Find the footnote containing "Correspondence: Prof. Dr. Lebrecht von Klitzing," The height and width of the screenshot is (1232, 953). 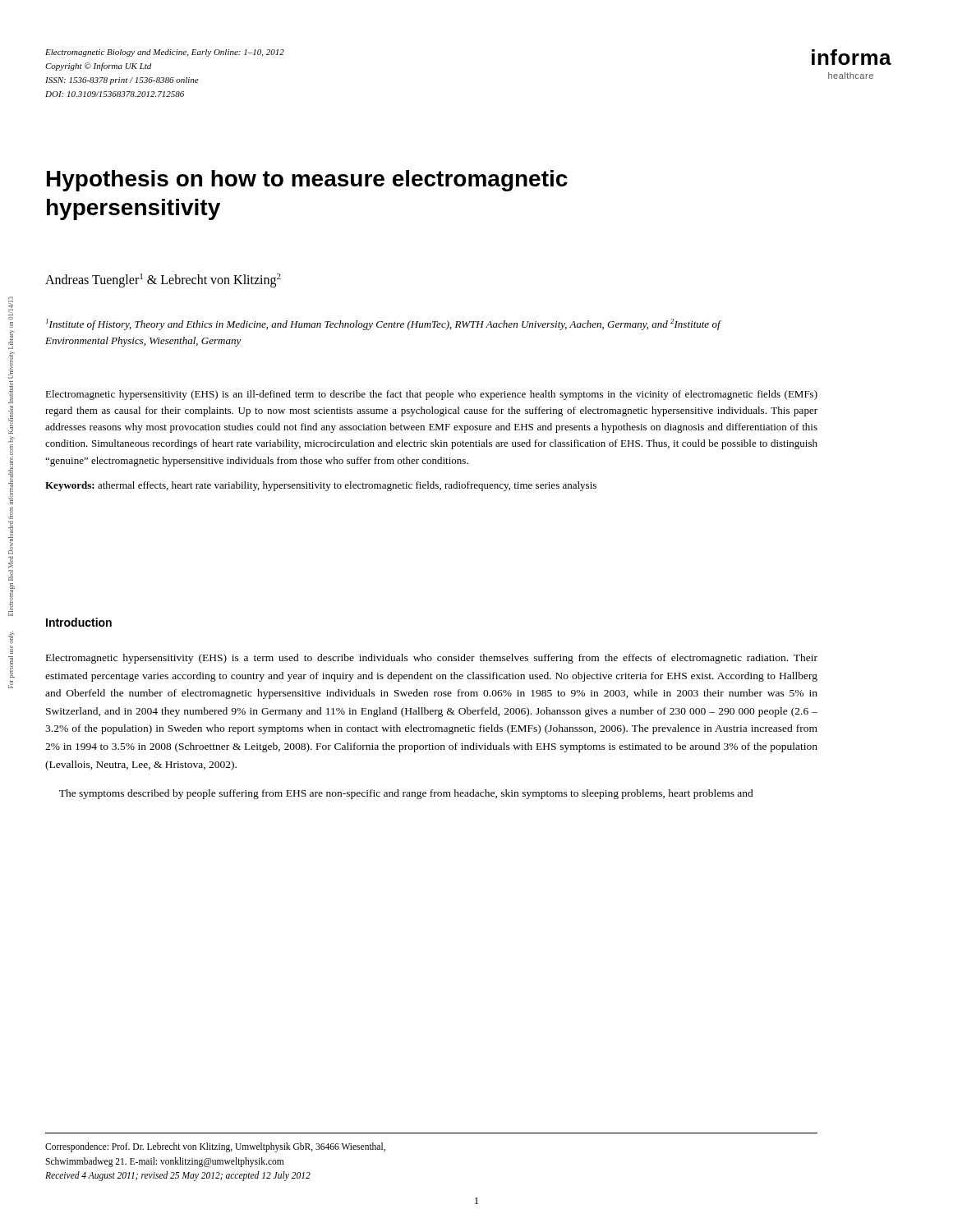click(215, 1147)
